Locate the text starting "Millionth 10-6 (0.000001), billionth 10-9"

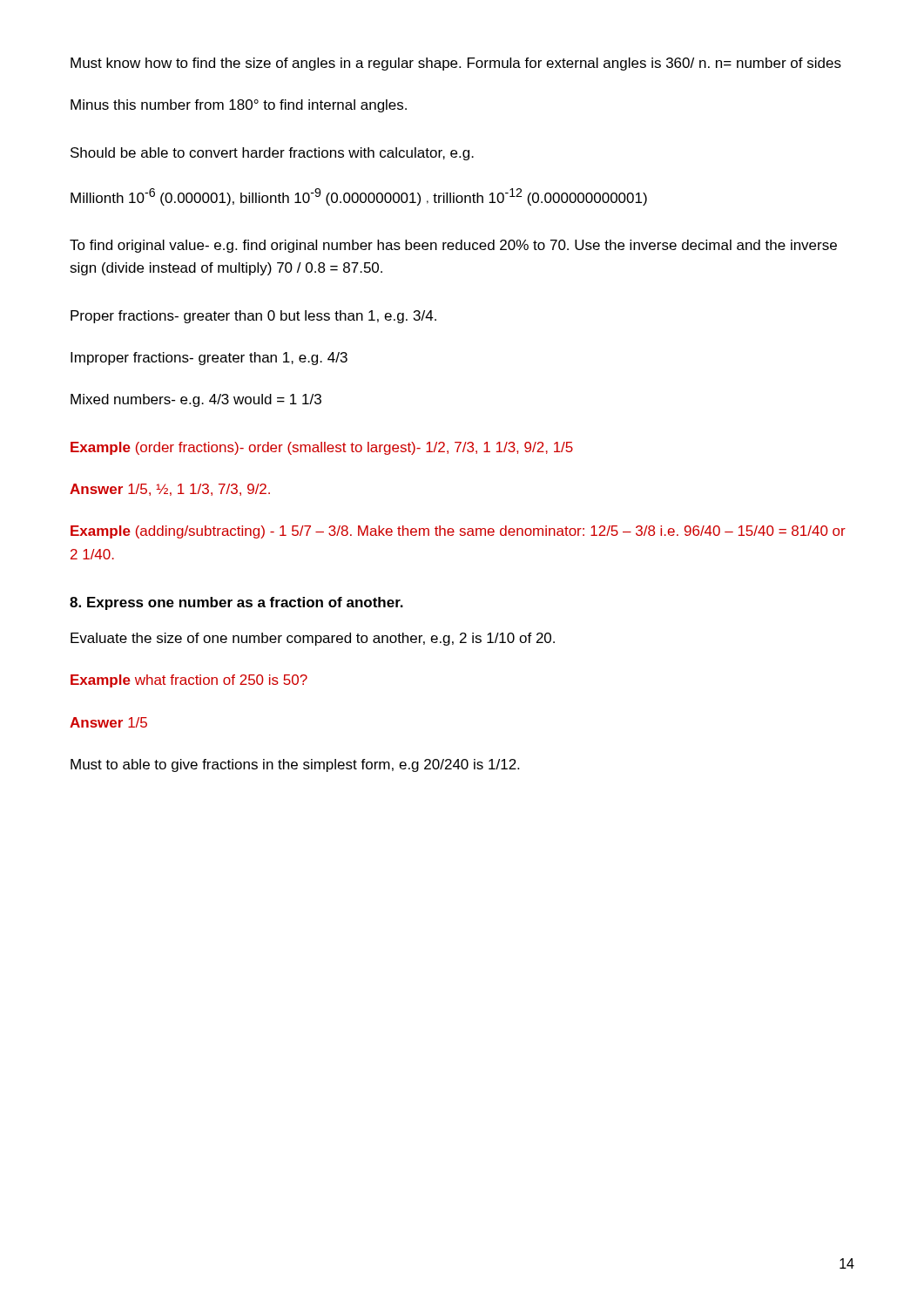point(359,196)
